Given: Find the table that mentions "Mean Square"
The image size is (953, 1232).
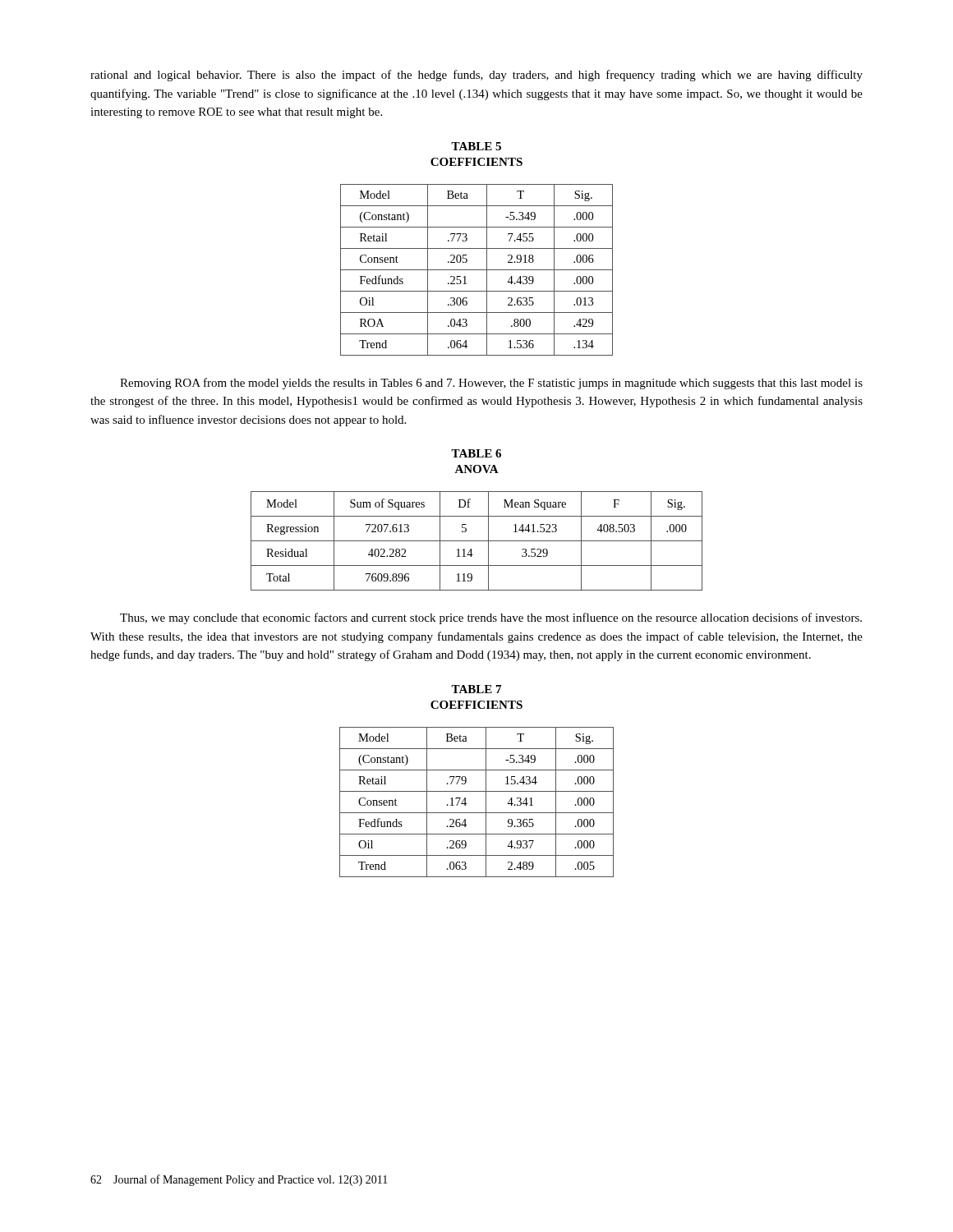Looking at the screenshot, I should pos(476,541).
